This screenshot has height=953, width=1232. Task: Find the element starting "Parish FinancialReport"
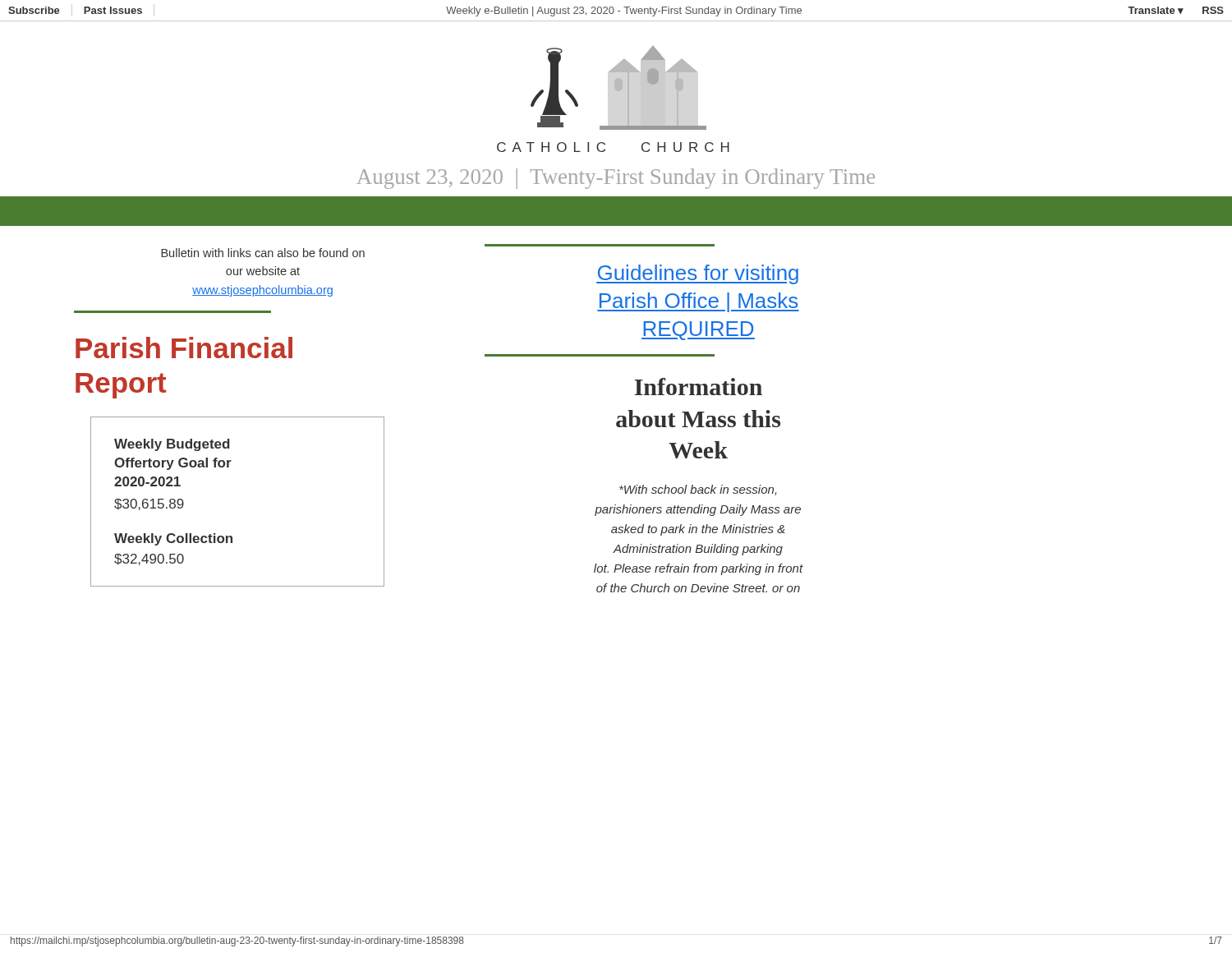[184, 366]
